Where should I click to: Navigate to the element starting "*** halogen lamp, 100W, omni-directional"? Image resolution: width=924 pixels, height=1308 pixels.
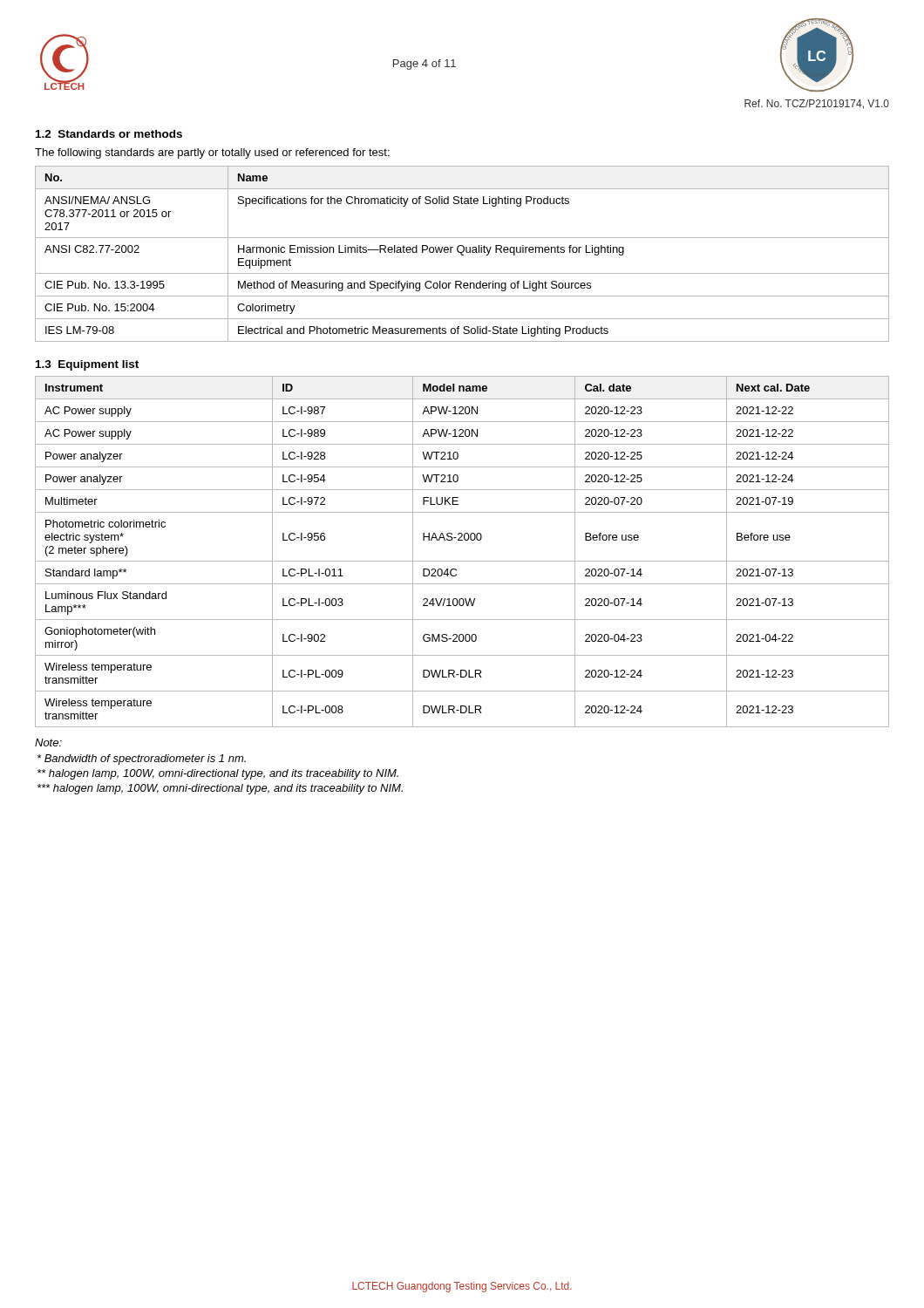(x=220, y=788)
